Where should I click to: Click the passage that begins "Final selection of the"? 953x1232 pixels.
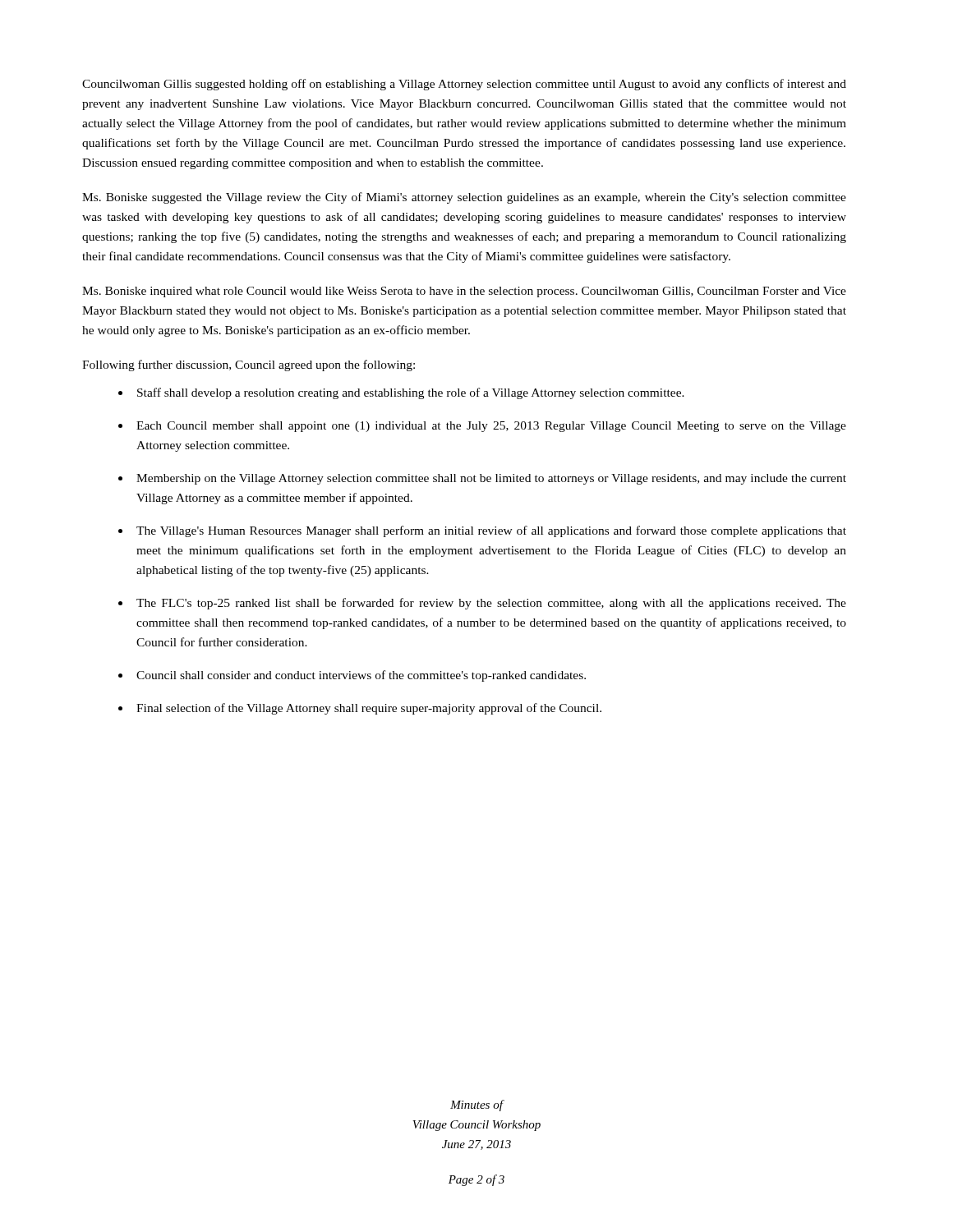click(x=369, y=708)
